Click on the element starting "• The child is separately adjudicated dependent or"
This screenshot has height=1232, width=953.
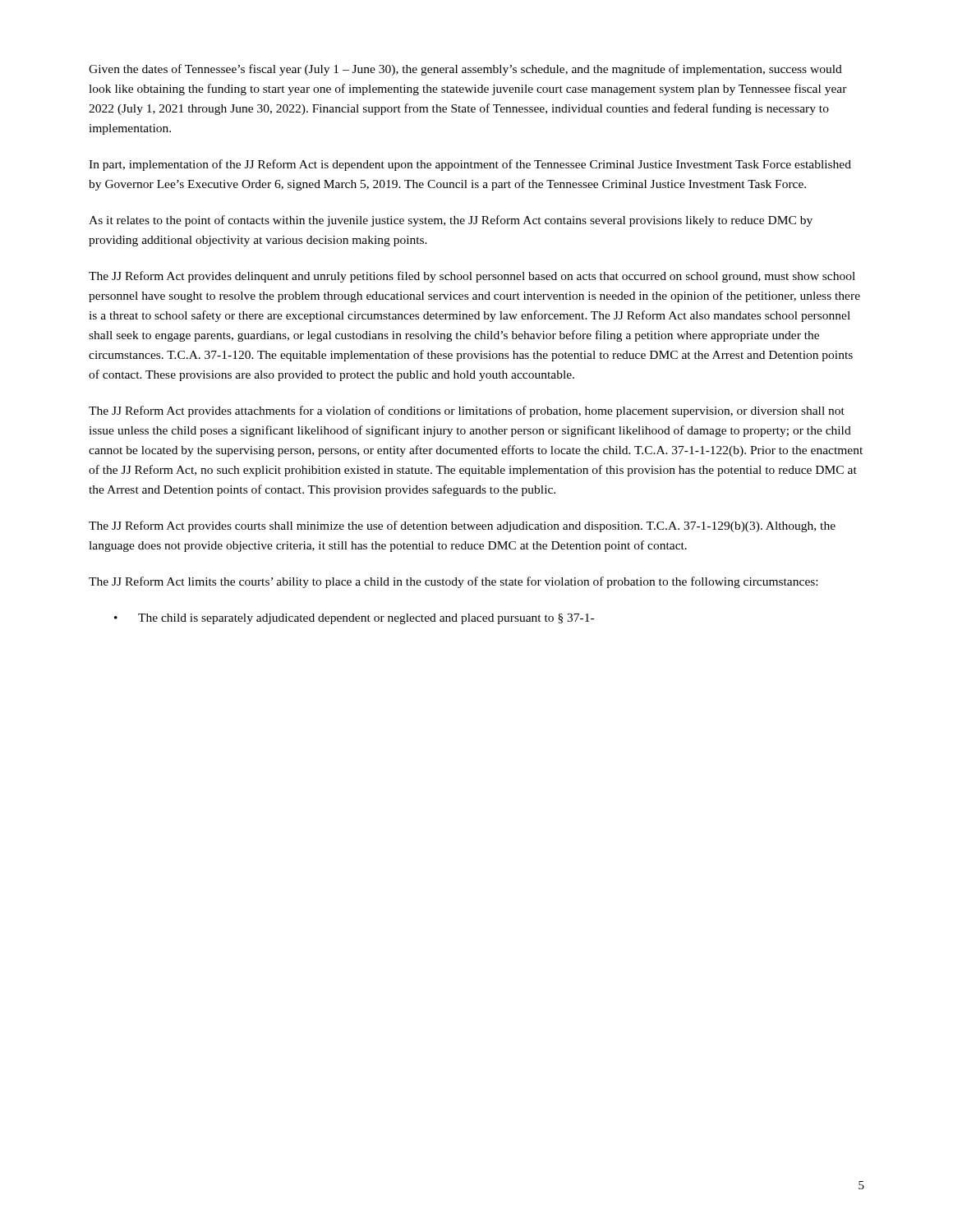(354, 618)
